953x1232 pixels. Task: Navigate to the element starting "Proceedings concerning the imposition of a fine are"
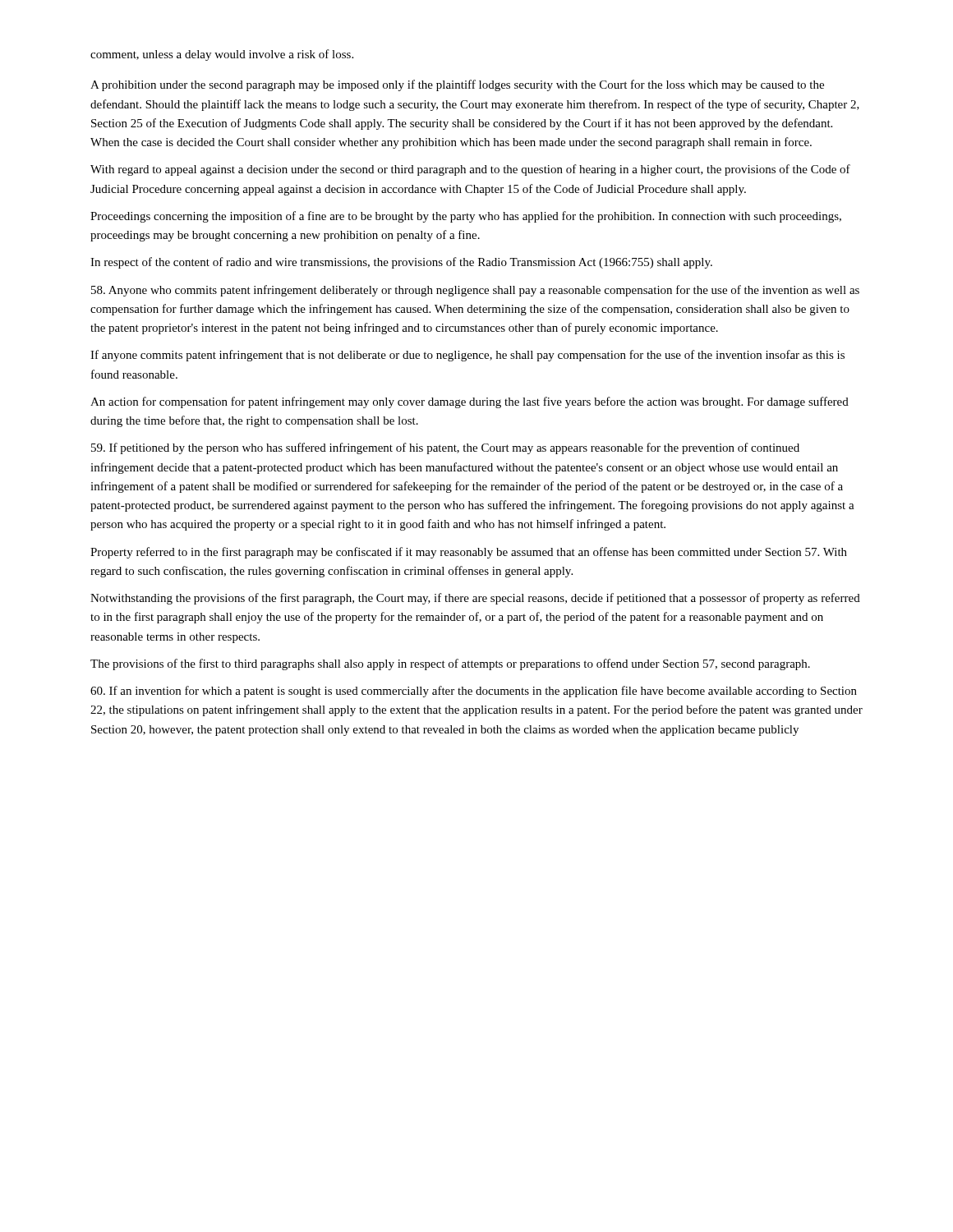pos(466,225)
